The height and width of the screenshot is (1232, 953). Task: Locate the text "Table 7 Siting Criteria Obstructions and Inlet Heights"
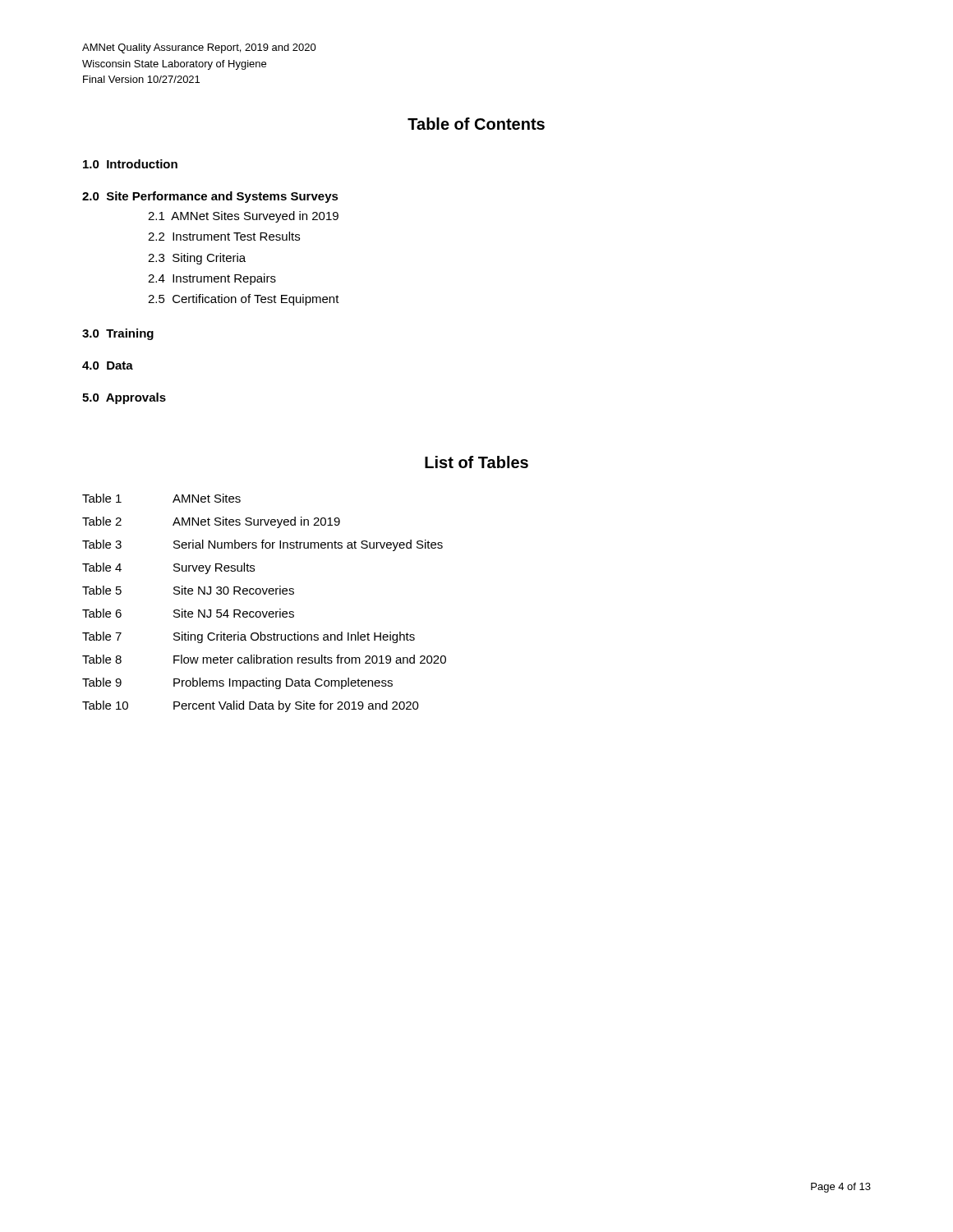pos(249,637)
